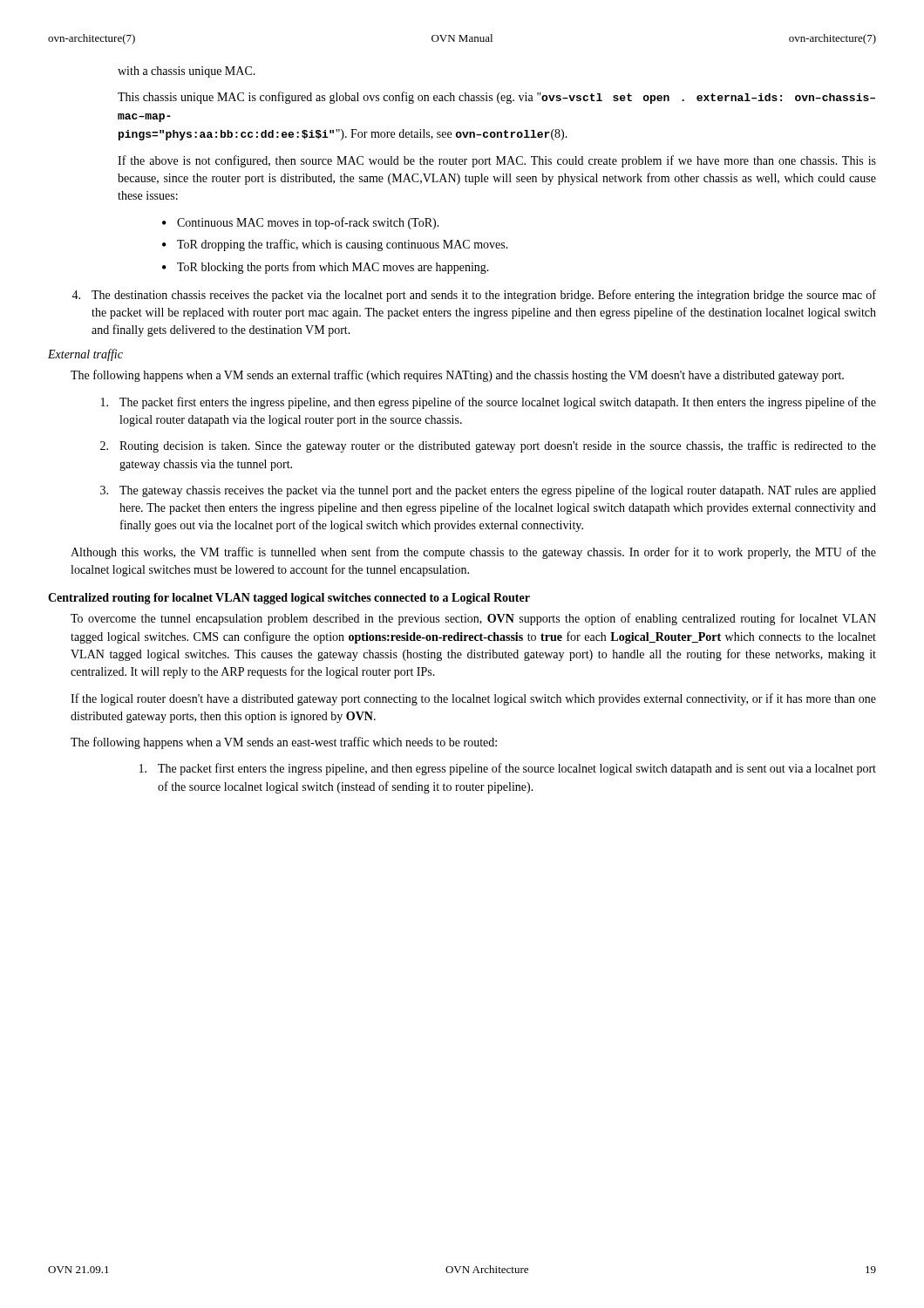
Task: Find the text block with the text "To overcome the tunnel encapsulation"
Action: coord(473,645)
